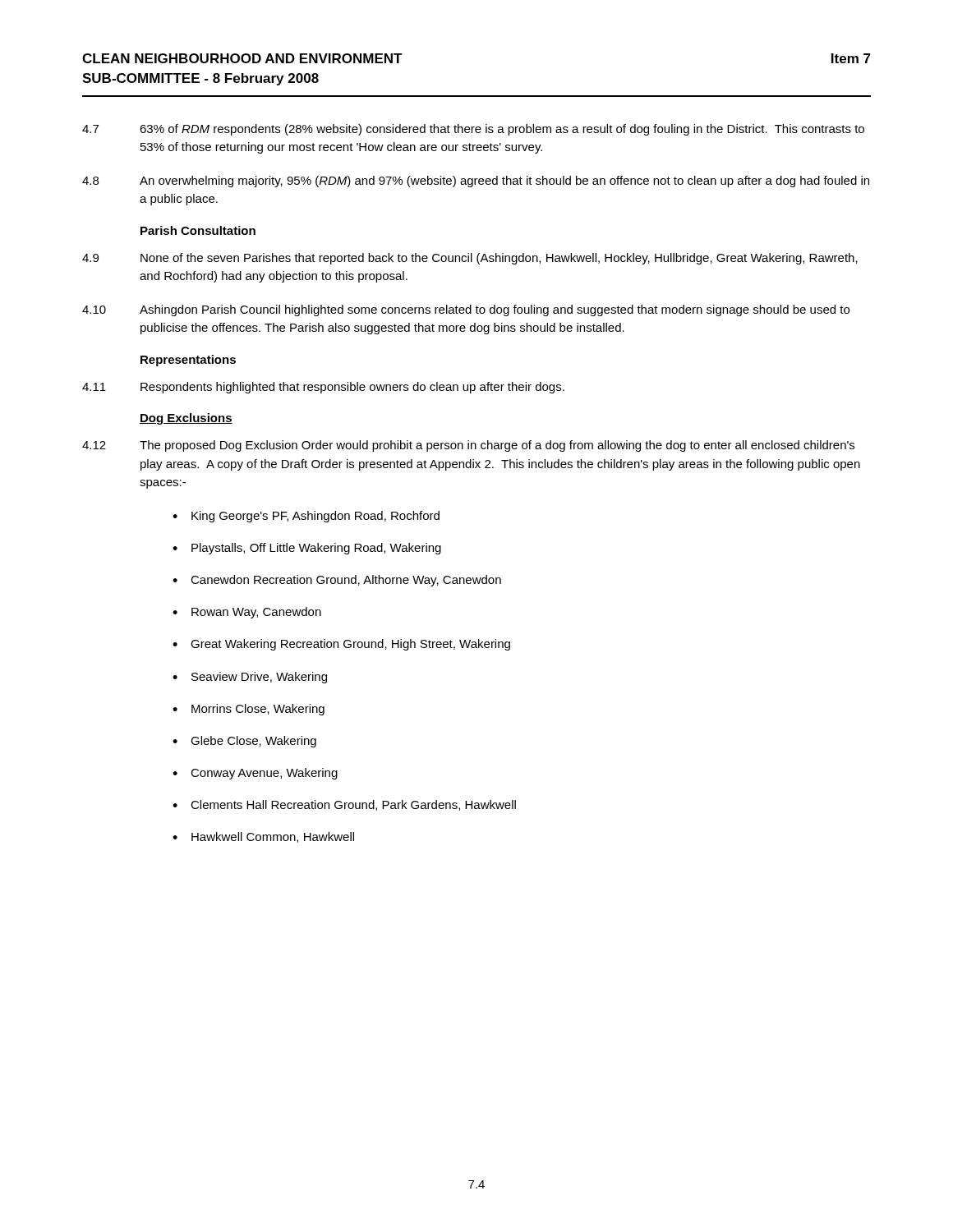Find the region starting "•Glebe Close, Wakering"

[x=244, y=742]
